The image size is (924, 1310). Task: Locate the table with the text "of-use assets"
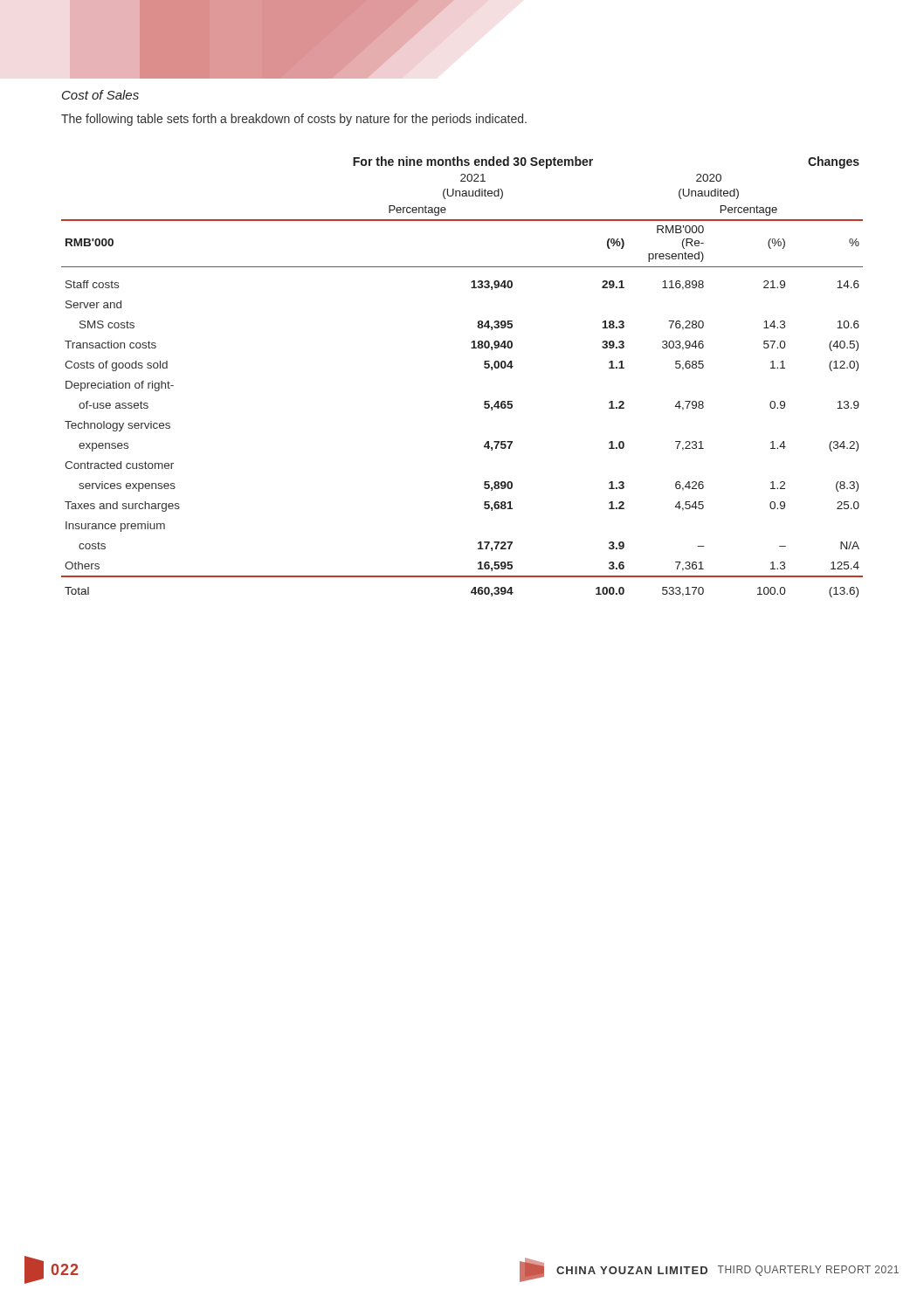click(462, 377)
